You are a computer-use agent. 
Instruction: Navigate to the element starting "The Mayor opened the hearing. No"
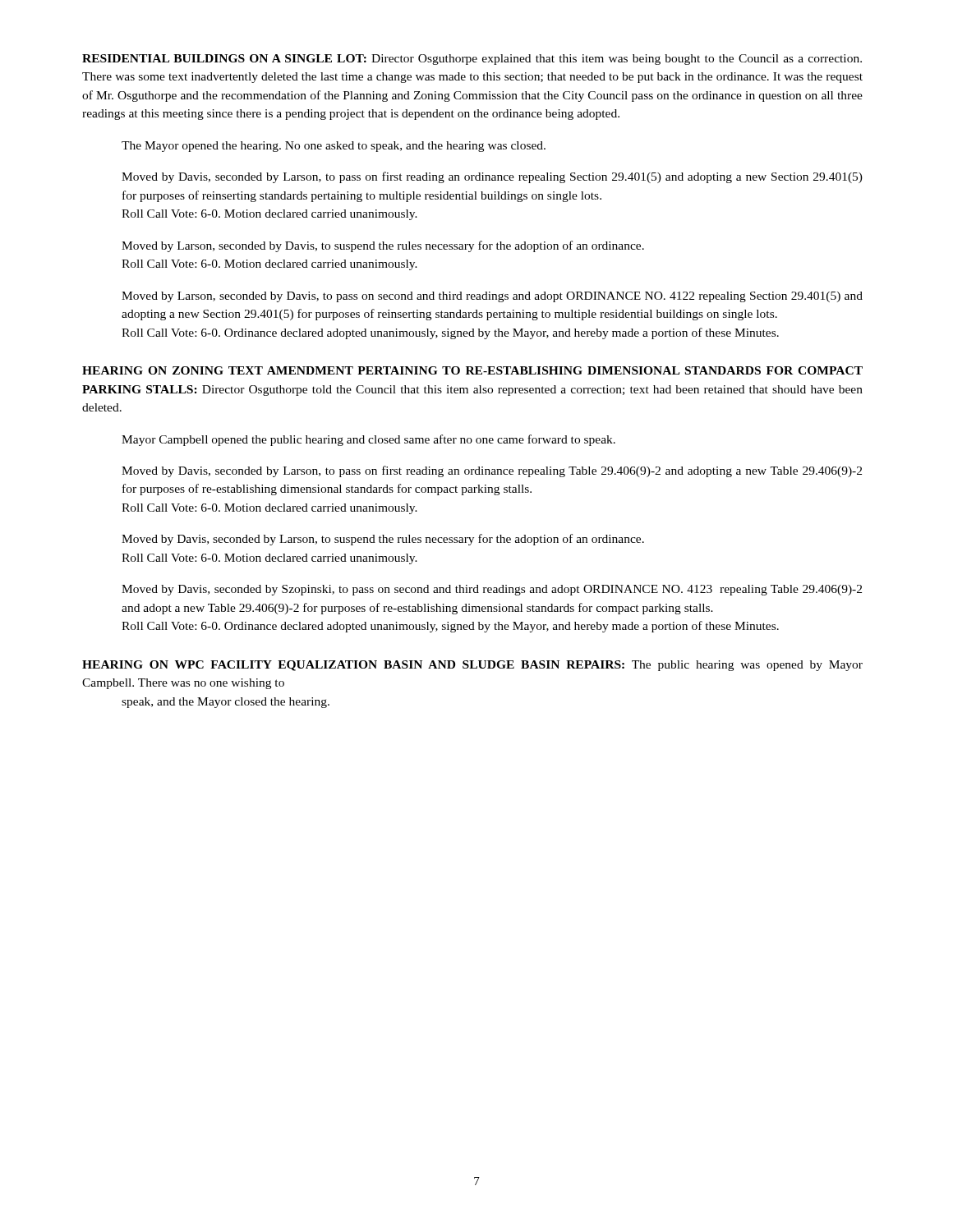(334, 145)
